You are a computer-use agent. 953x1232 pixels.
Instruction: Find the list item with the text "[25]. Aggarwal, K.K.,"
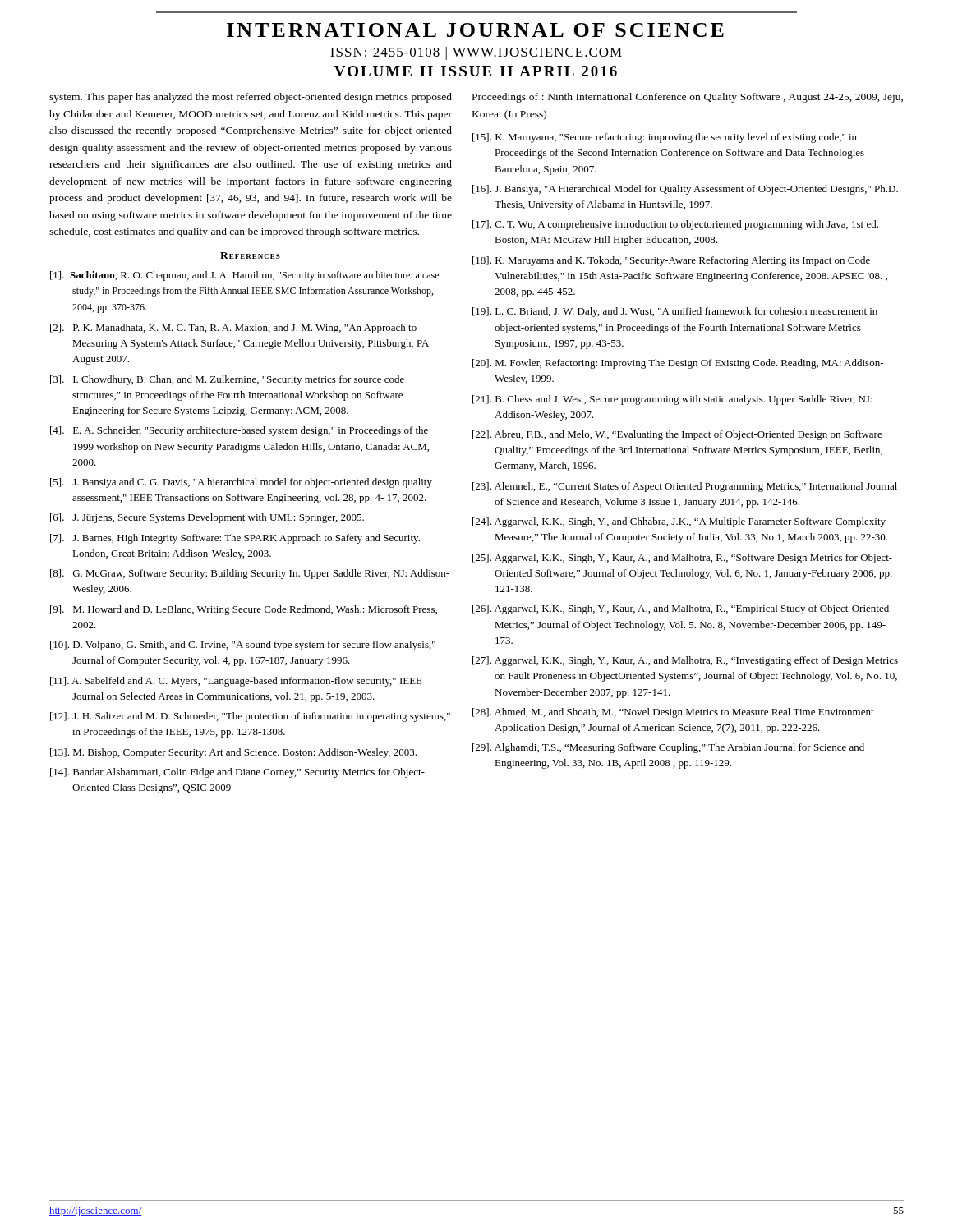pos(682,573)
